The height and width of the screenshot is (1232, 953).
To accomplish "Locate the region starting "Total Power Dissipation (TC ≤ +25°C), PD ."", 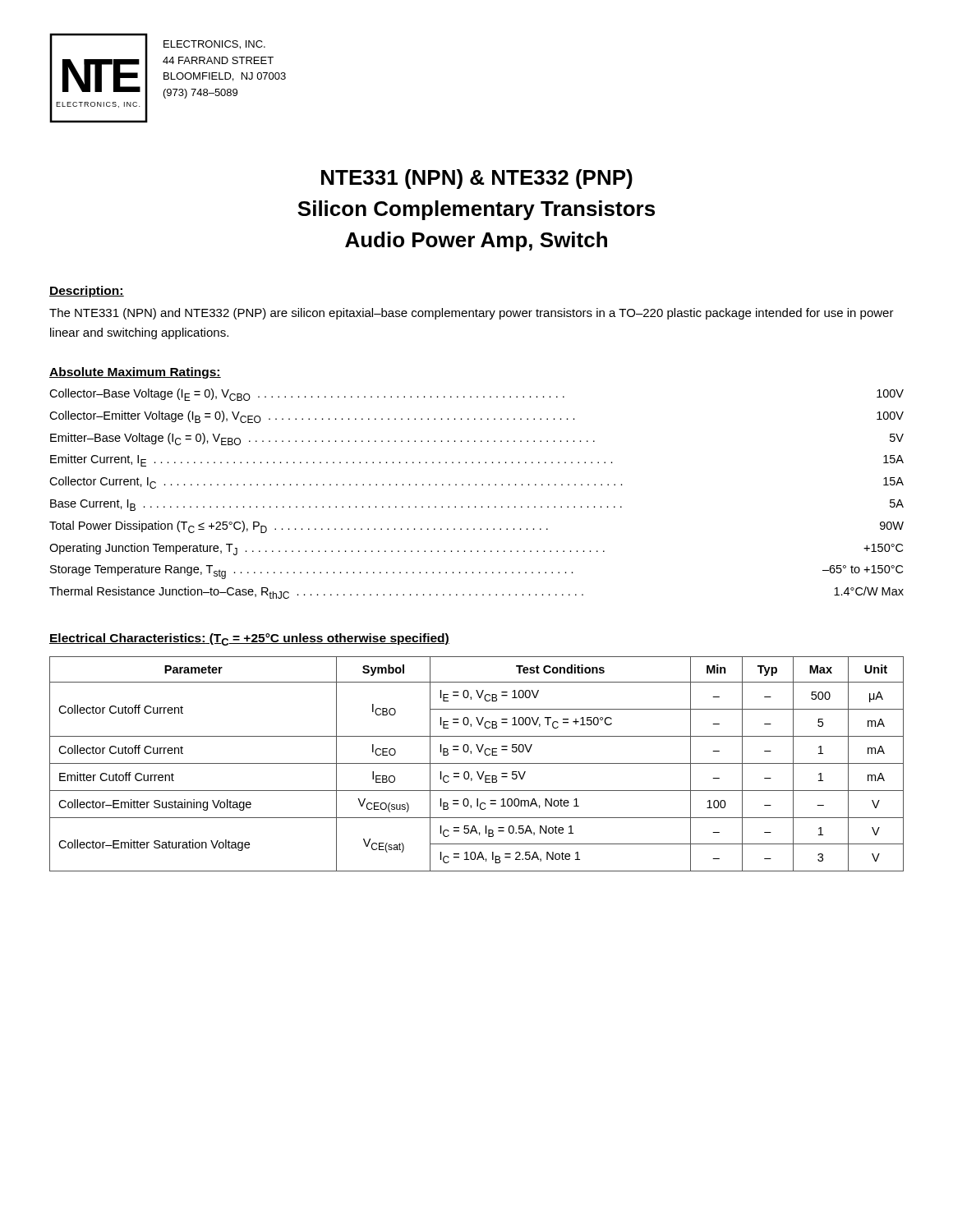I will point(476,527).
